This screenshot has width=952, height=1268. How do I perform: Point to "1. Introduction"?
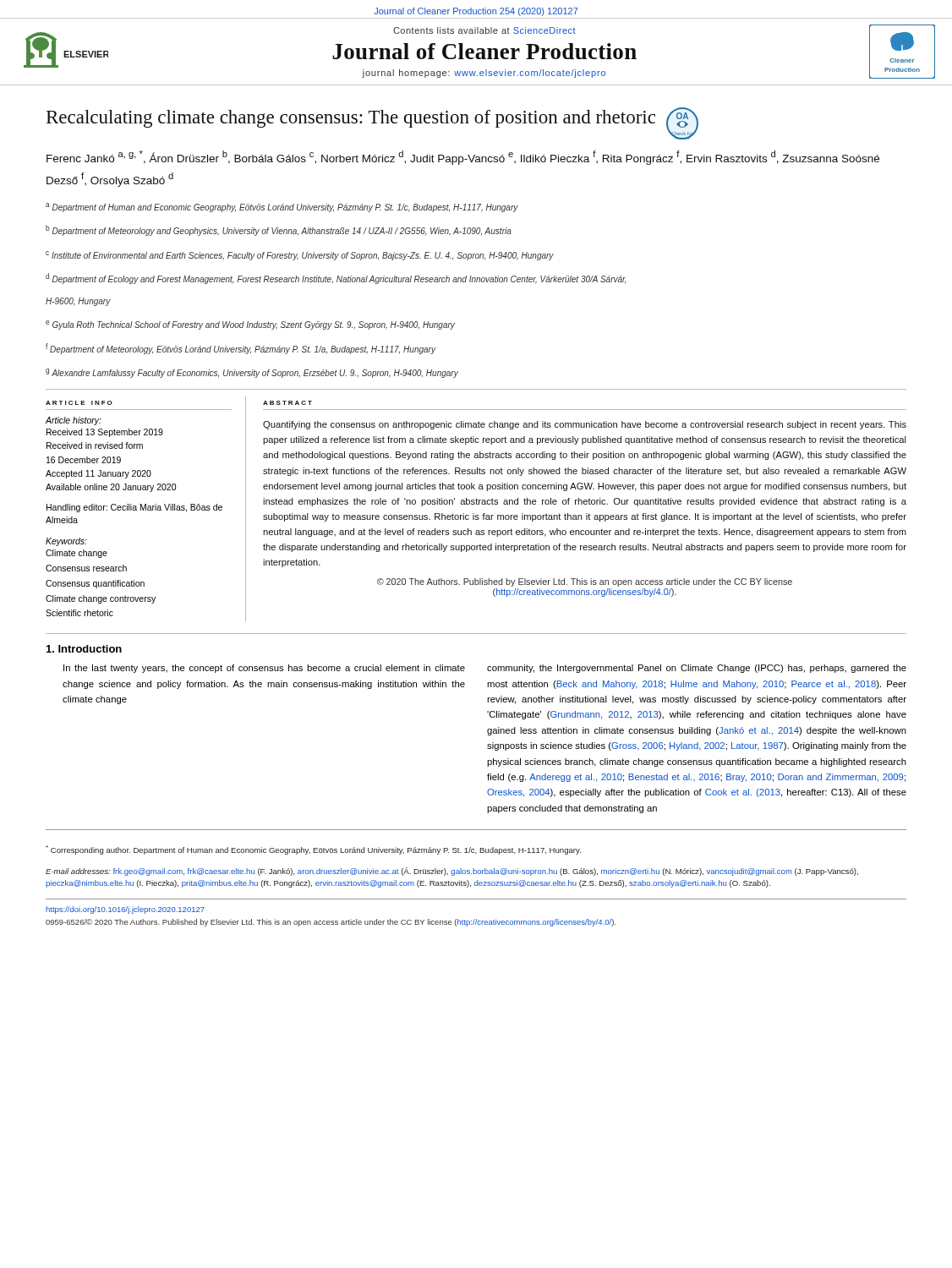[x=84, y=649]
